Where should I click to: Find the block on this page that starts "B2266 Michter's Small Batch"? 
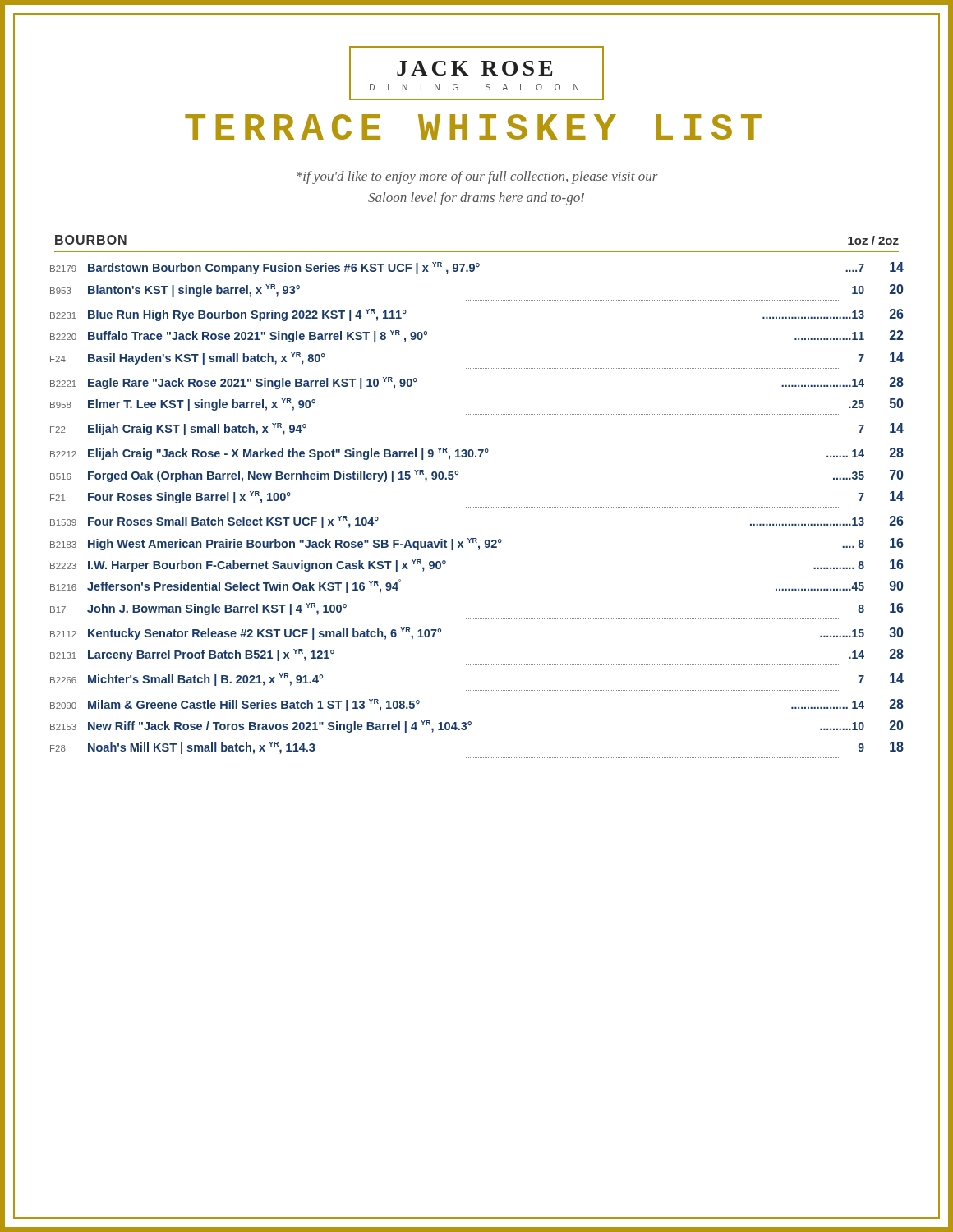[476, 680]
